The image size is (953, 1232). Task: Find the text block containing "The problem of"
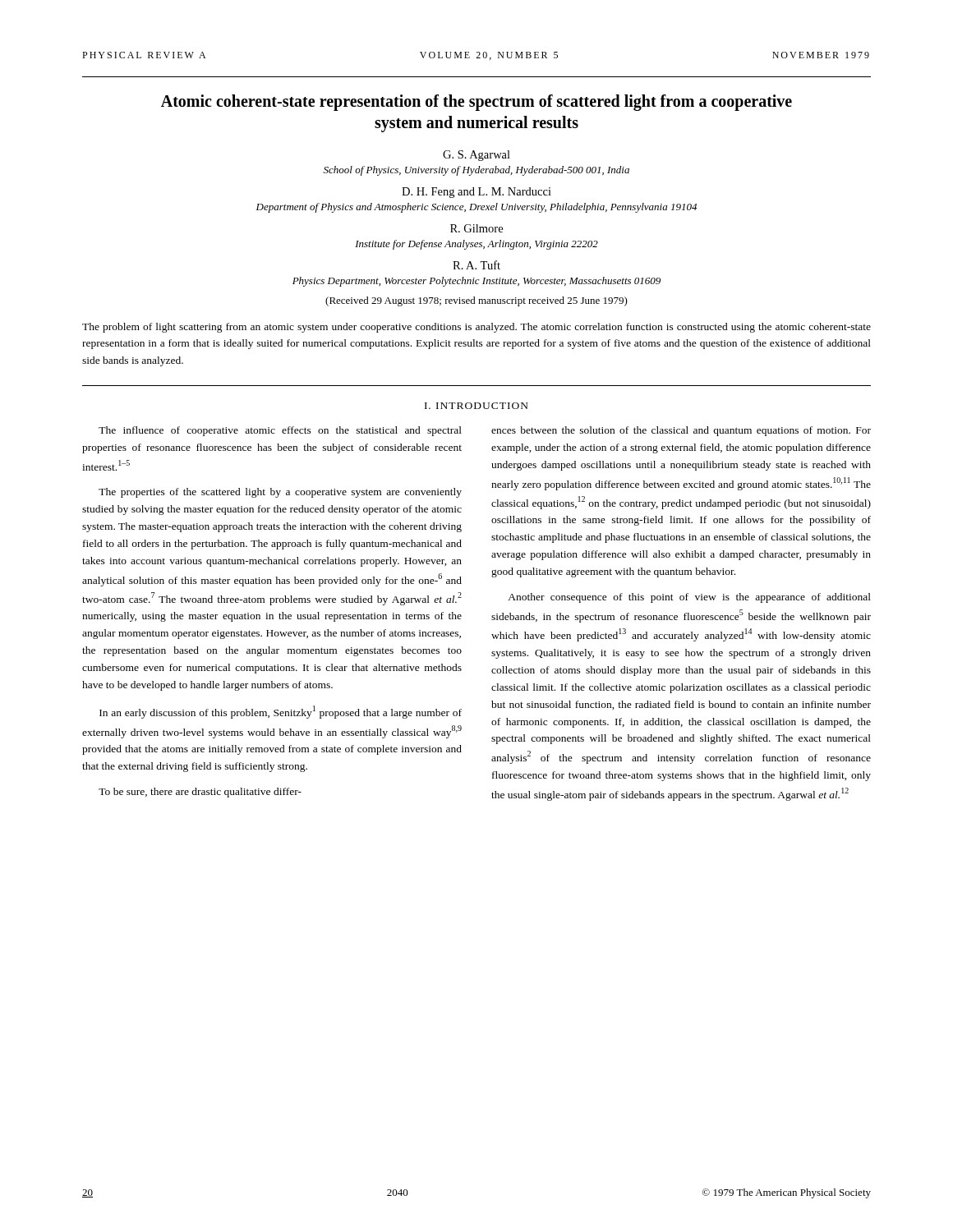(x=476, y=343)
